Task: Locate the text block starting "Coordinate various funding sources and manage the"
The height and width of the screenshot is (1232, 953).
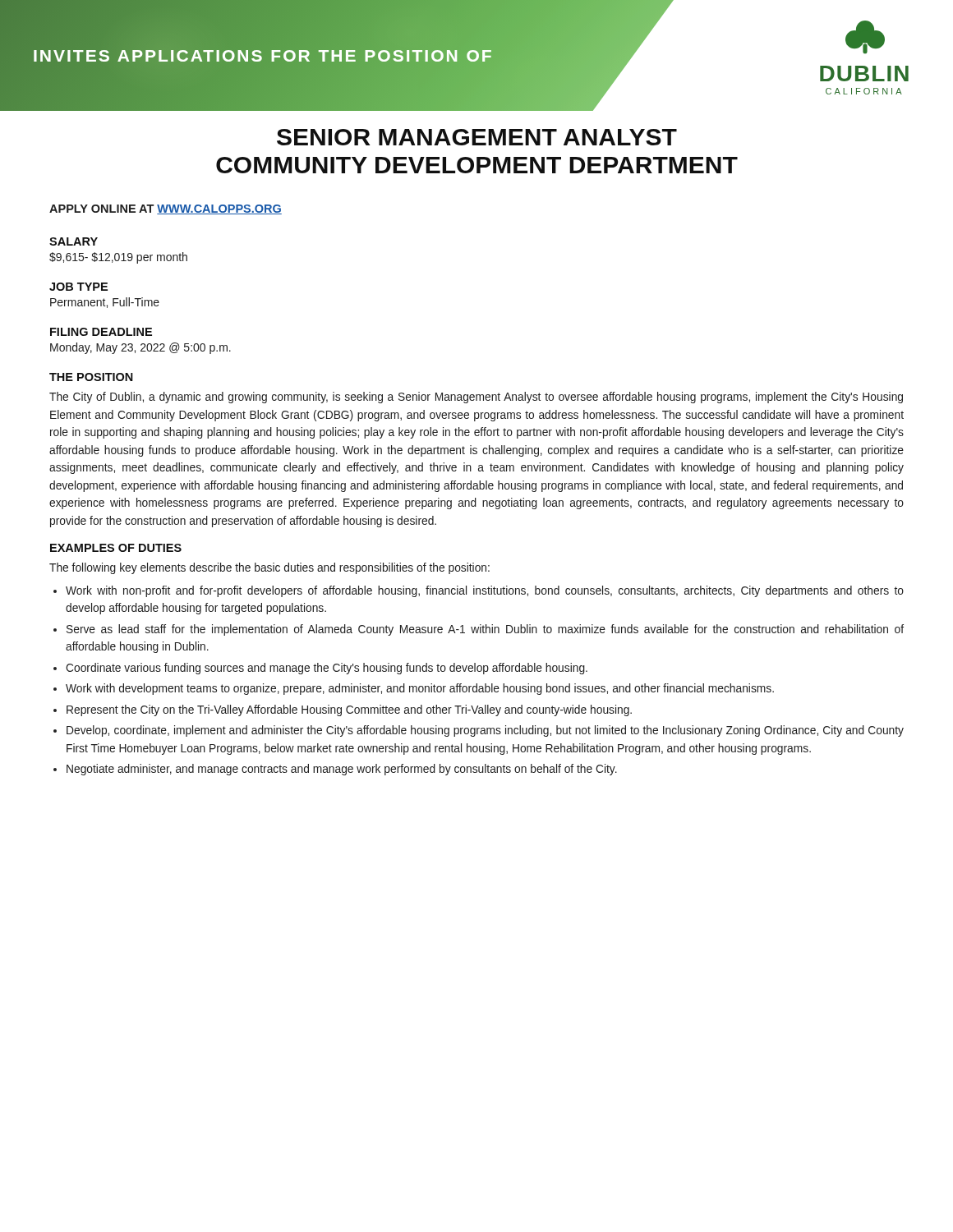Action: click(327, 668)
